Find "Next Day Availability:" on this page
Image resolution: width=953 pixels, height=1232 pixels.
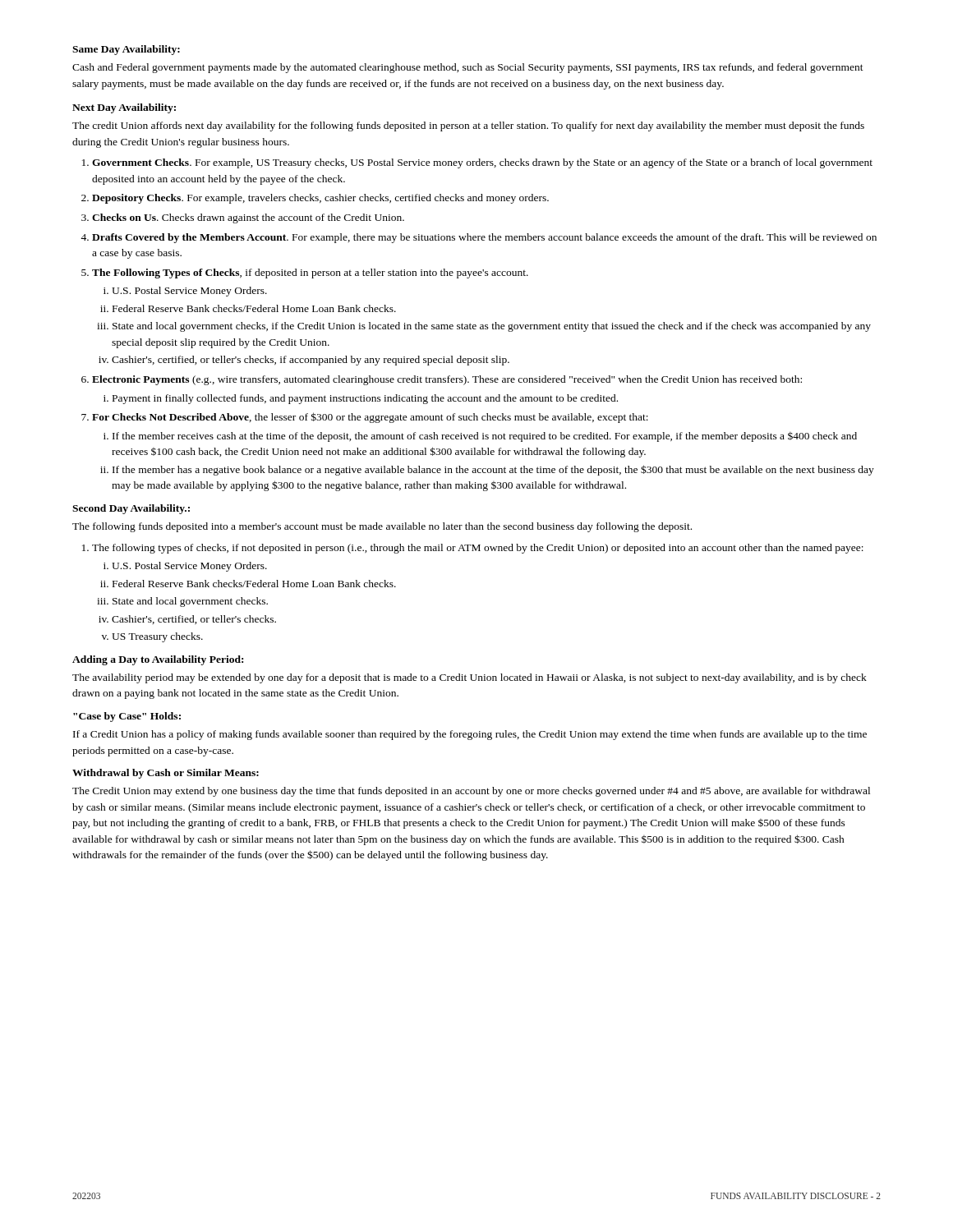(125, 107)
